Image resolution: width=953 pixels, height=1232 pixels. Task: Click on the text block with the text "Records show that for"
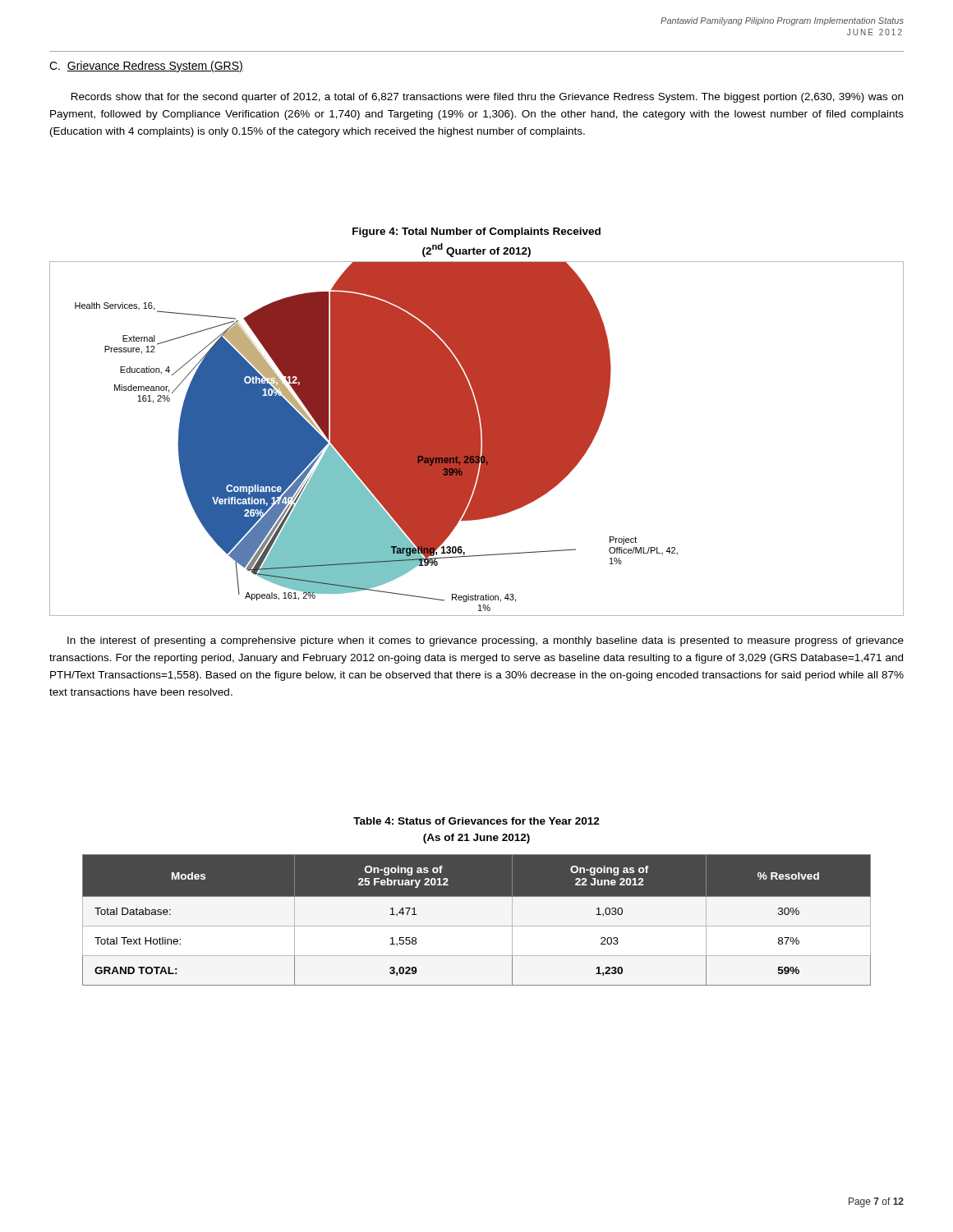476,114
